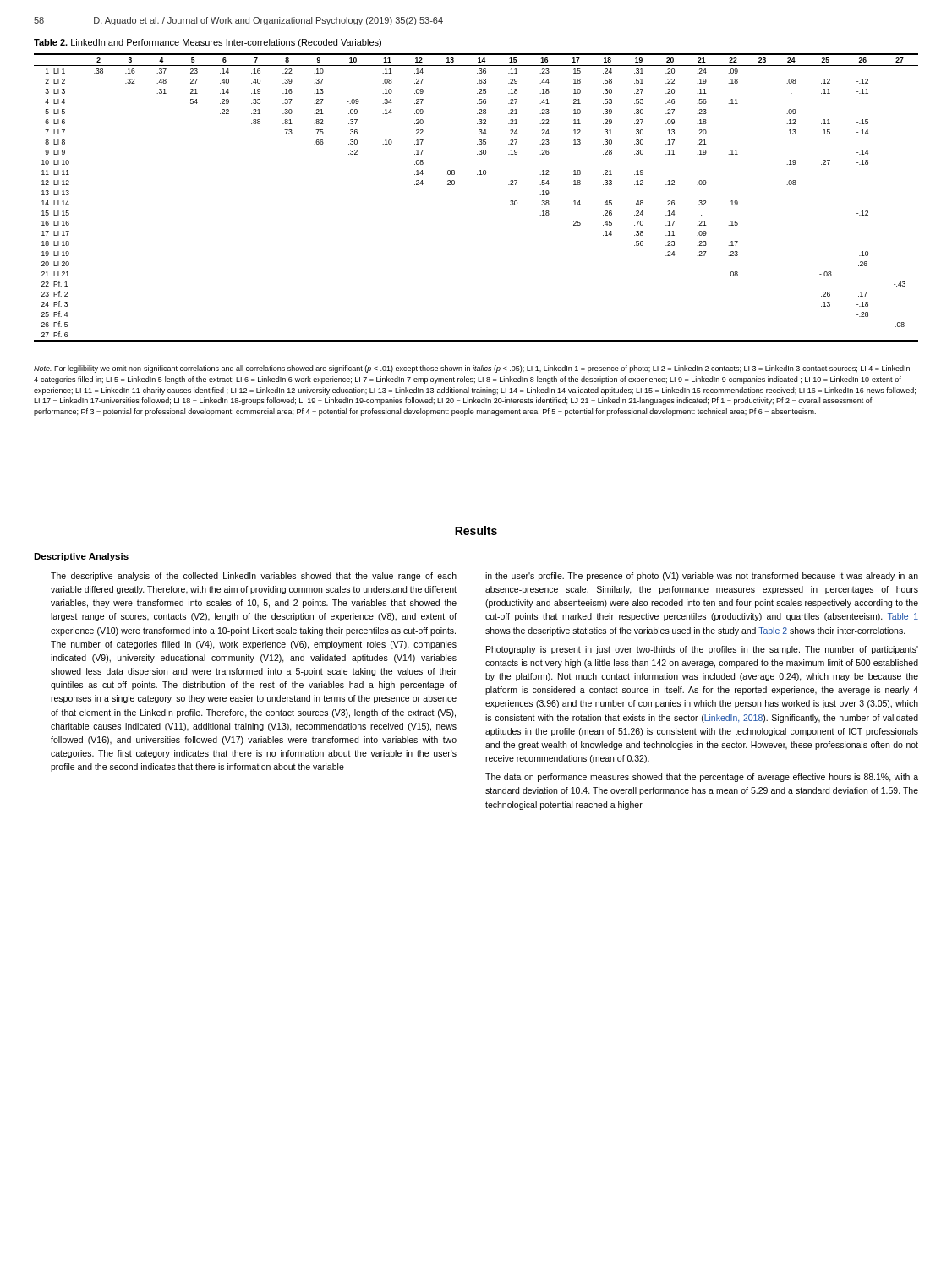Select the passage starting "Descriptive Analysis"
This screenshot has height=1268, width=952.
coord(81,556)
